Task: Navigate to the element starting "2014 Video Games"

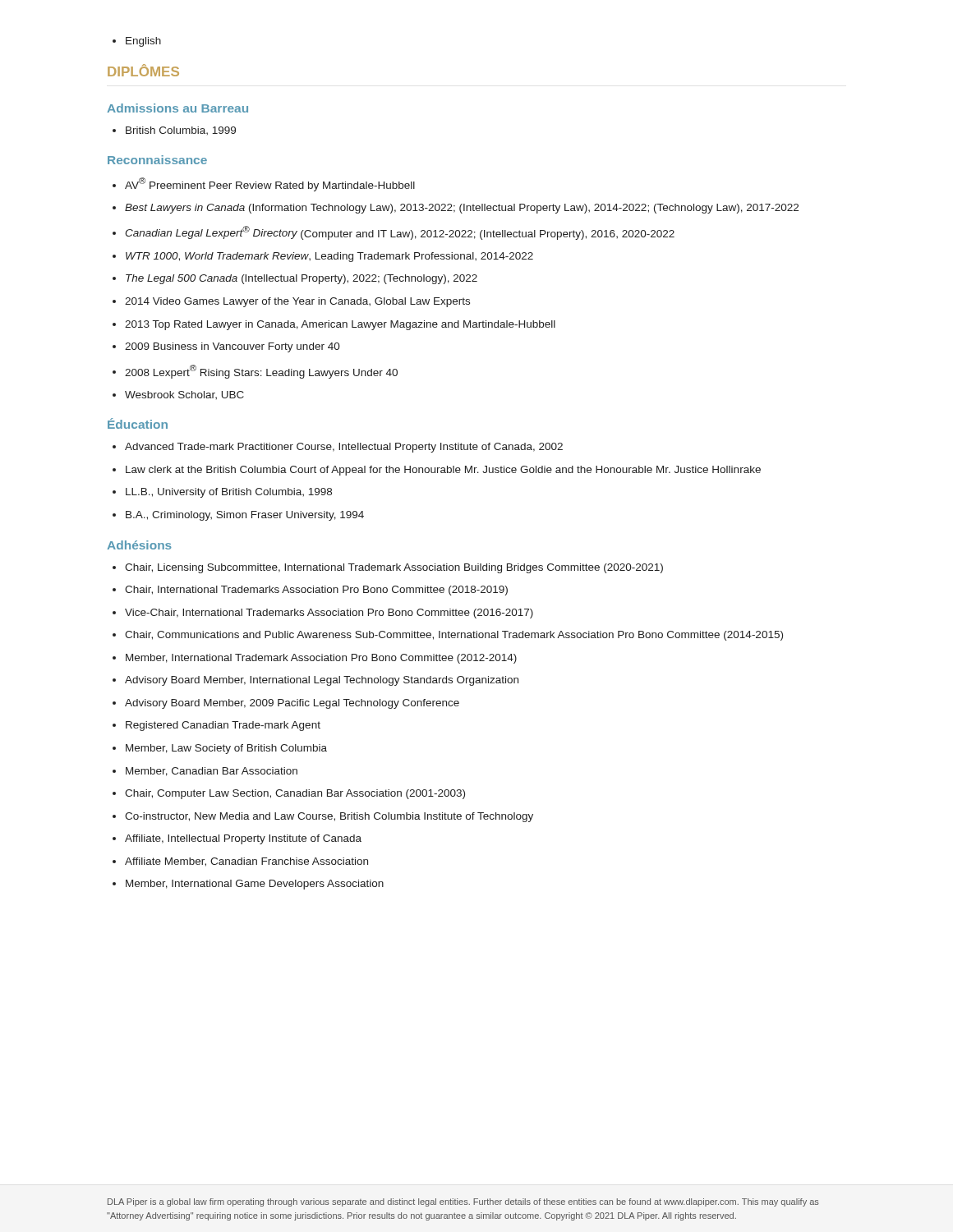Action: (x=476, y=301)
